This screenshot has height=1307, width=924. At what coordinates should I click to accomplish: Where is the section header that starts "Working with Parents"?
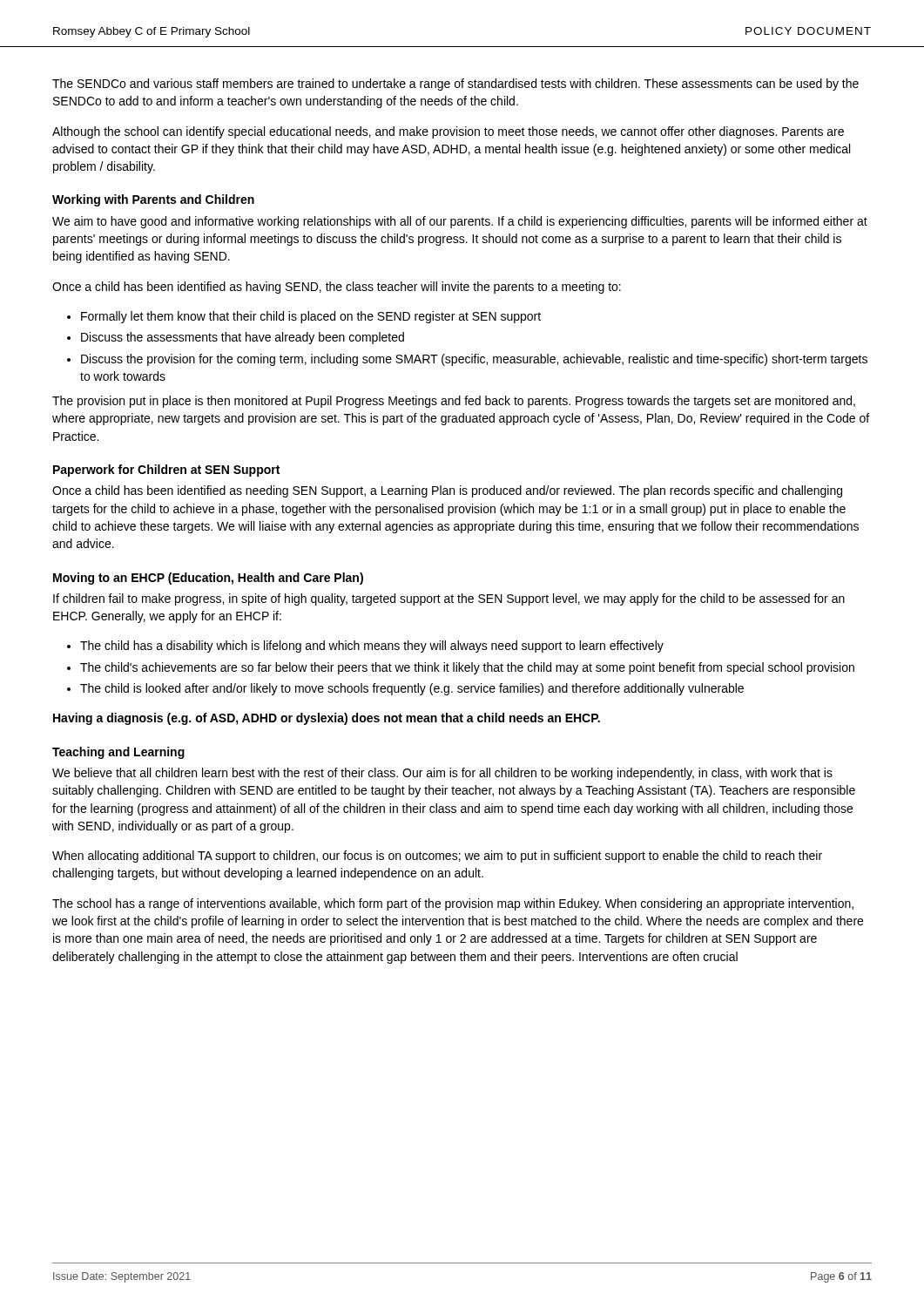click(153, 200)
